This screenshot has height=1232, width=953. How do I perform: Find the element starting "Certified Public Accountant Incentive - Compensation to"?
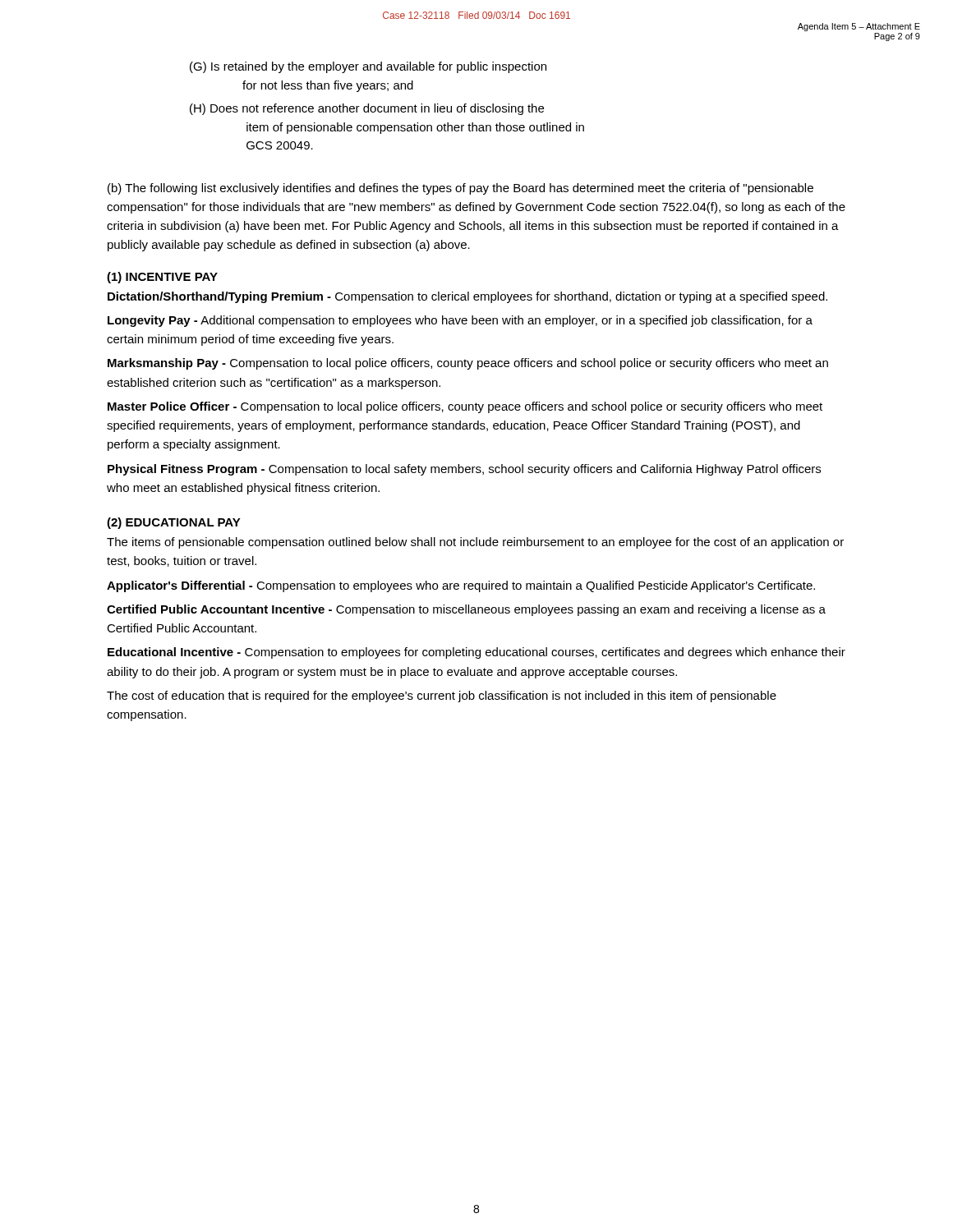coord(466,618)
